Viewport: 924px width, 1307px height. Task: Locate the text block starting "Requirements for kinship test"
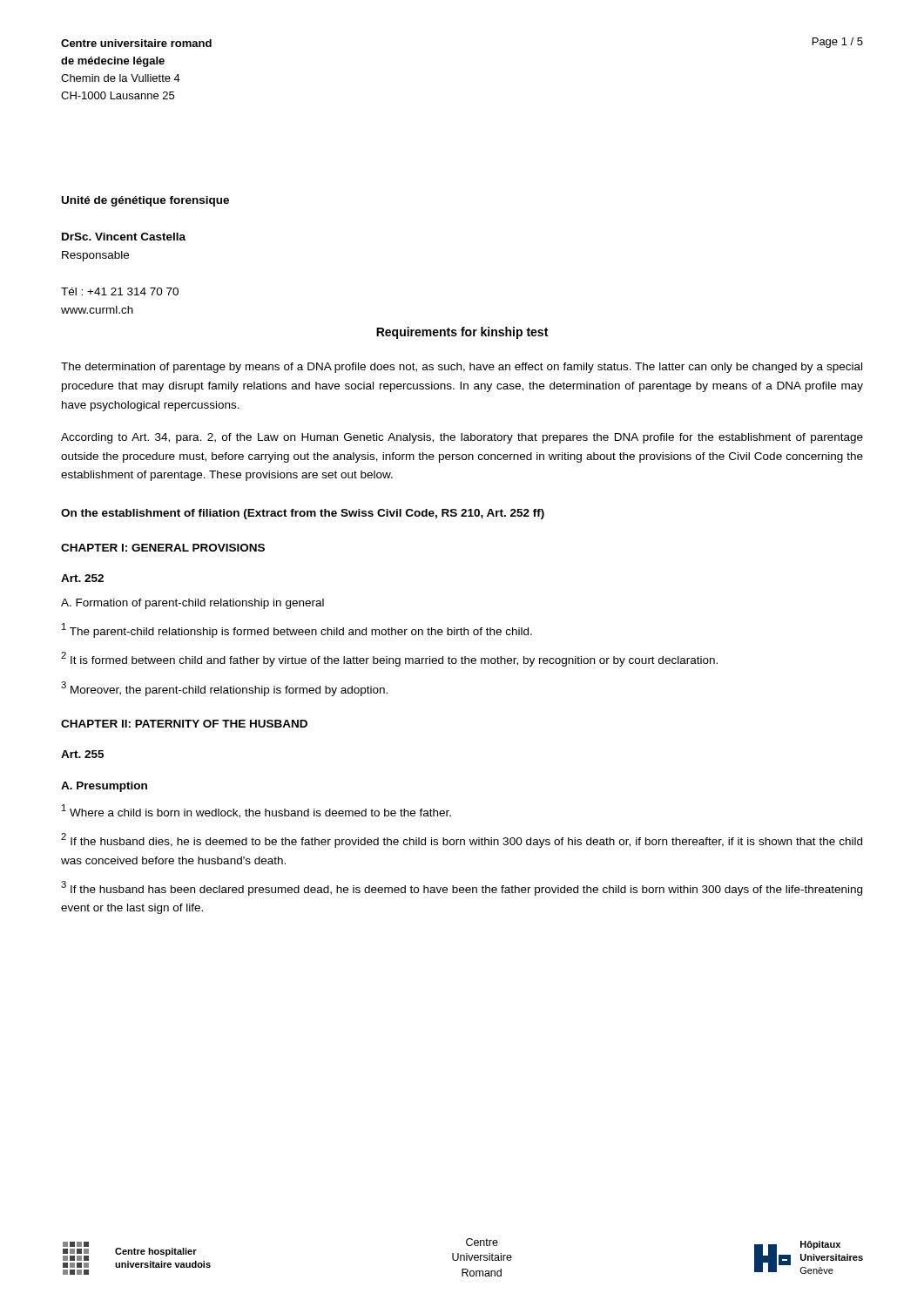(x=462, y=332)
